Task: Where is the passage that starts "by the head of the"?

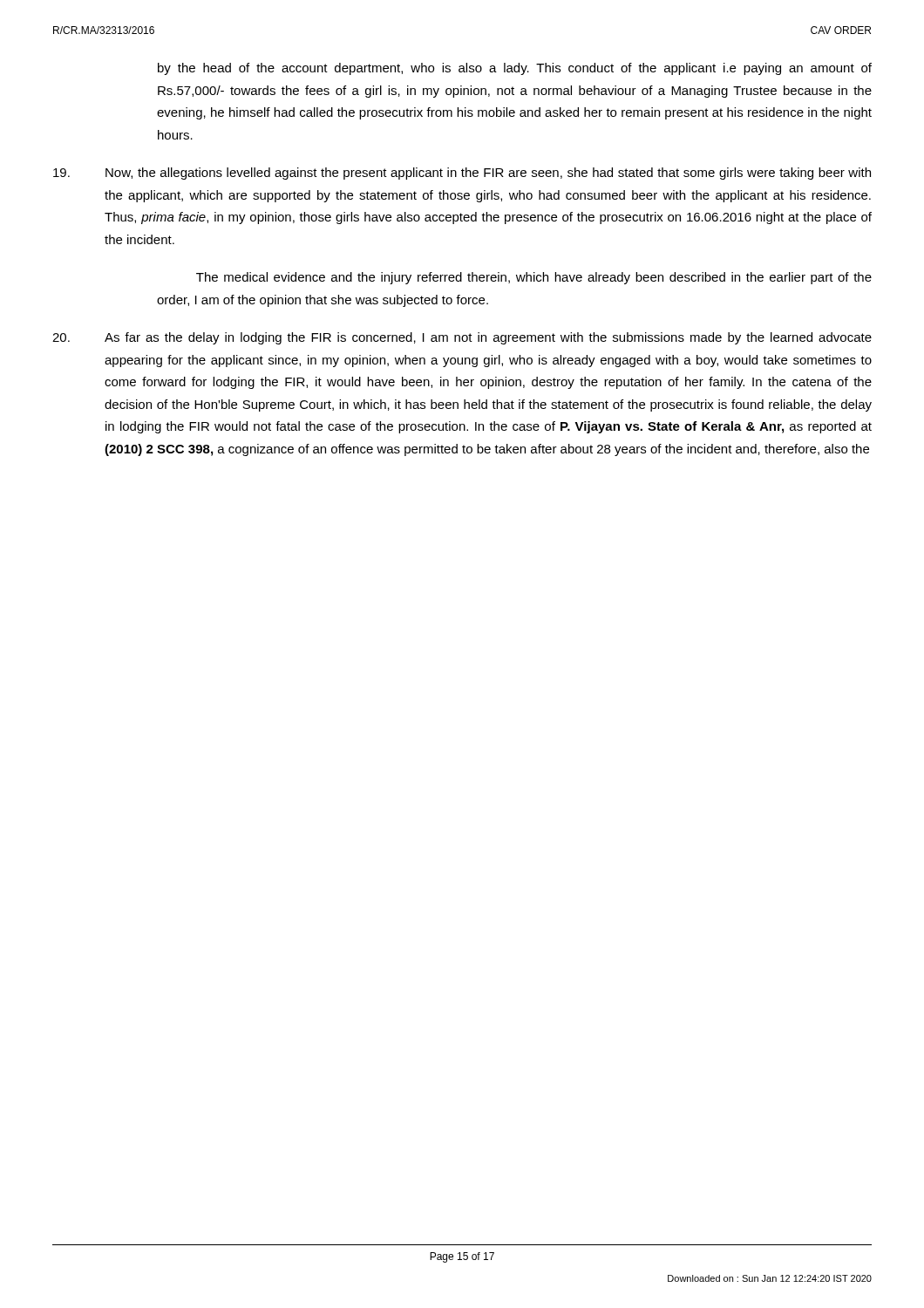Action: tap(514, 101)
